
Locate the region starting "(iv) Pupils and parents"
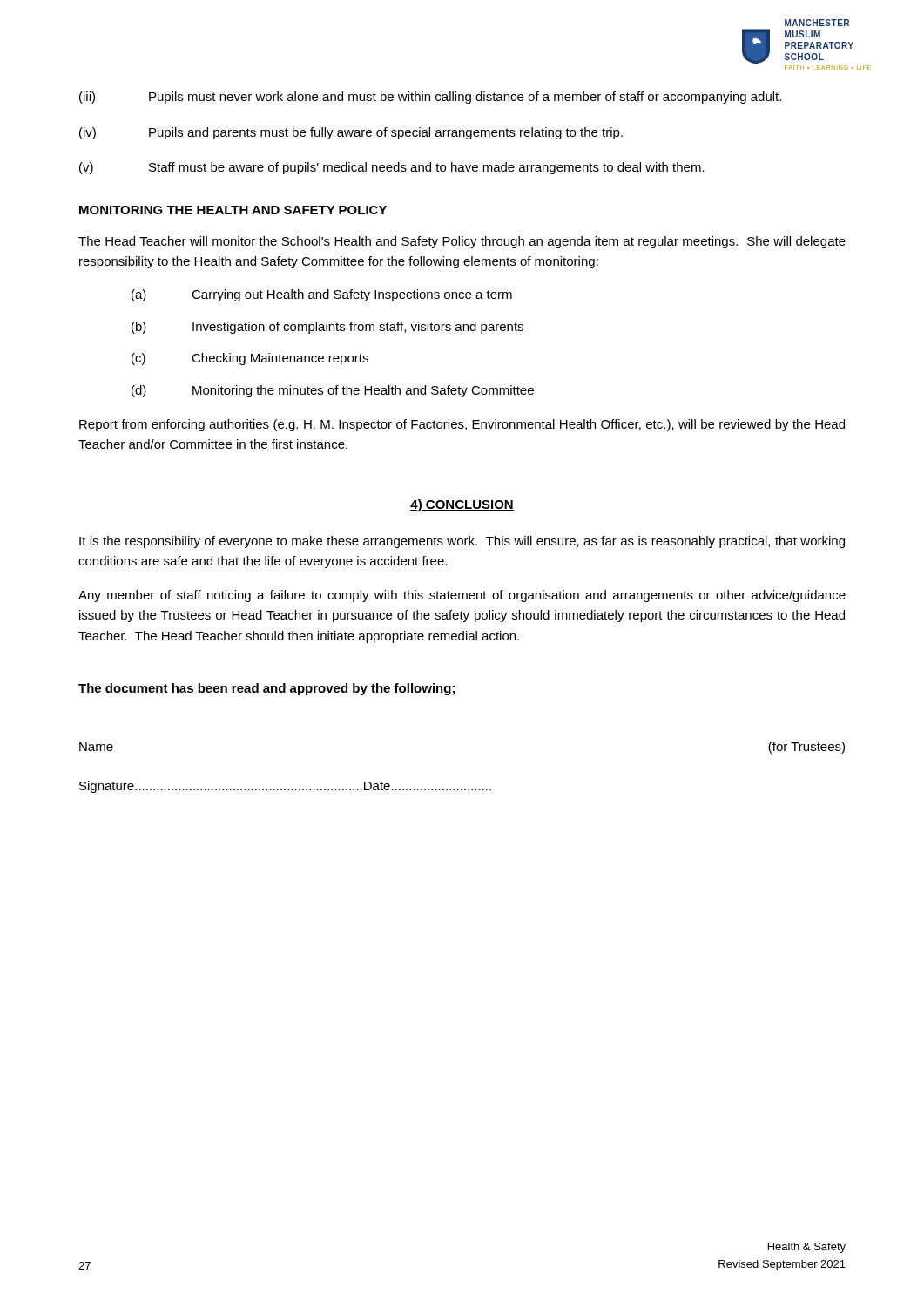point(462,132)
